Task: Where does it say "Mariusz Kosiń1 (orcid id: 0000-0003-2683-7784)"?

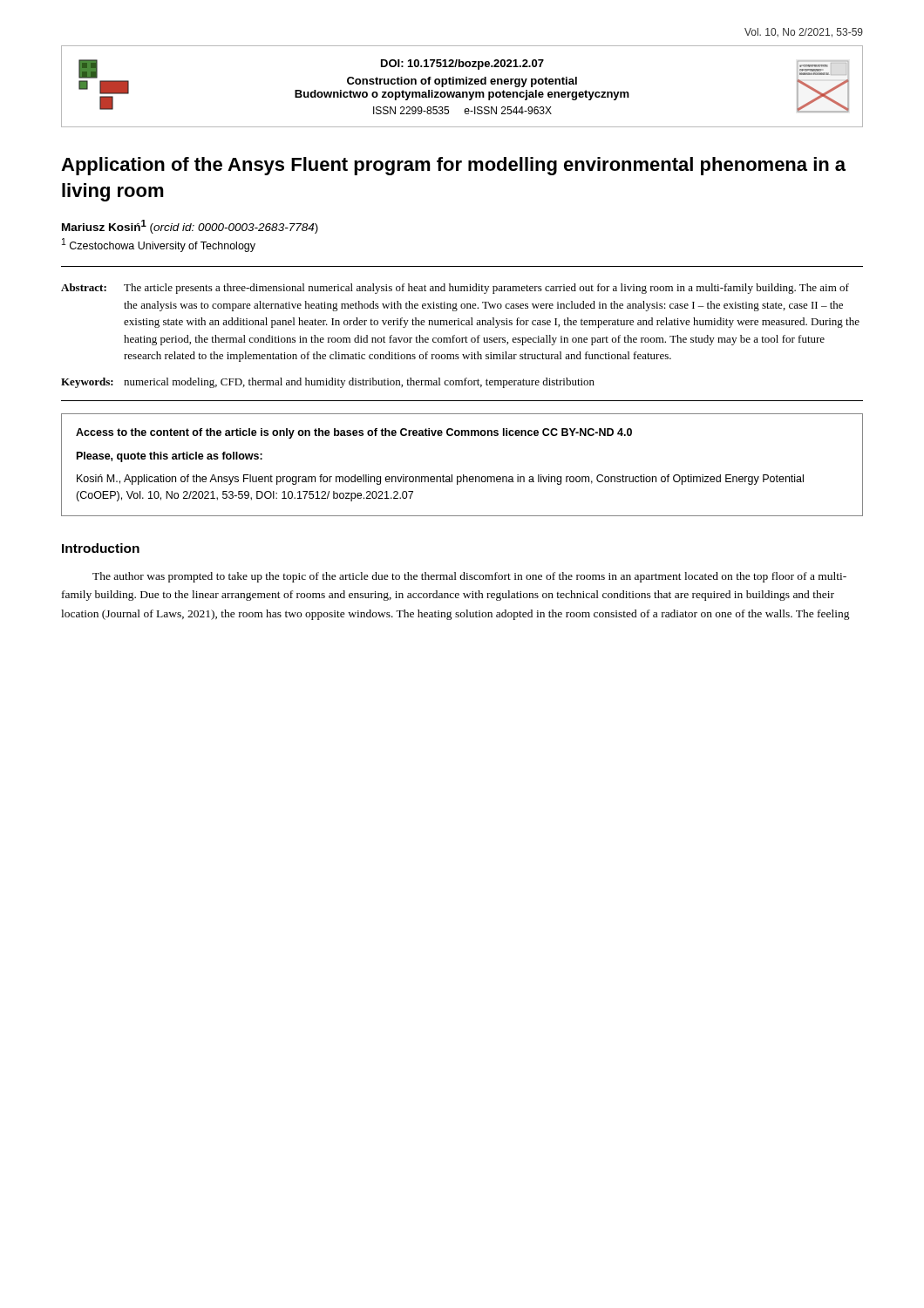Action: coord(190,225)
